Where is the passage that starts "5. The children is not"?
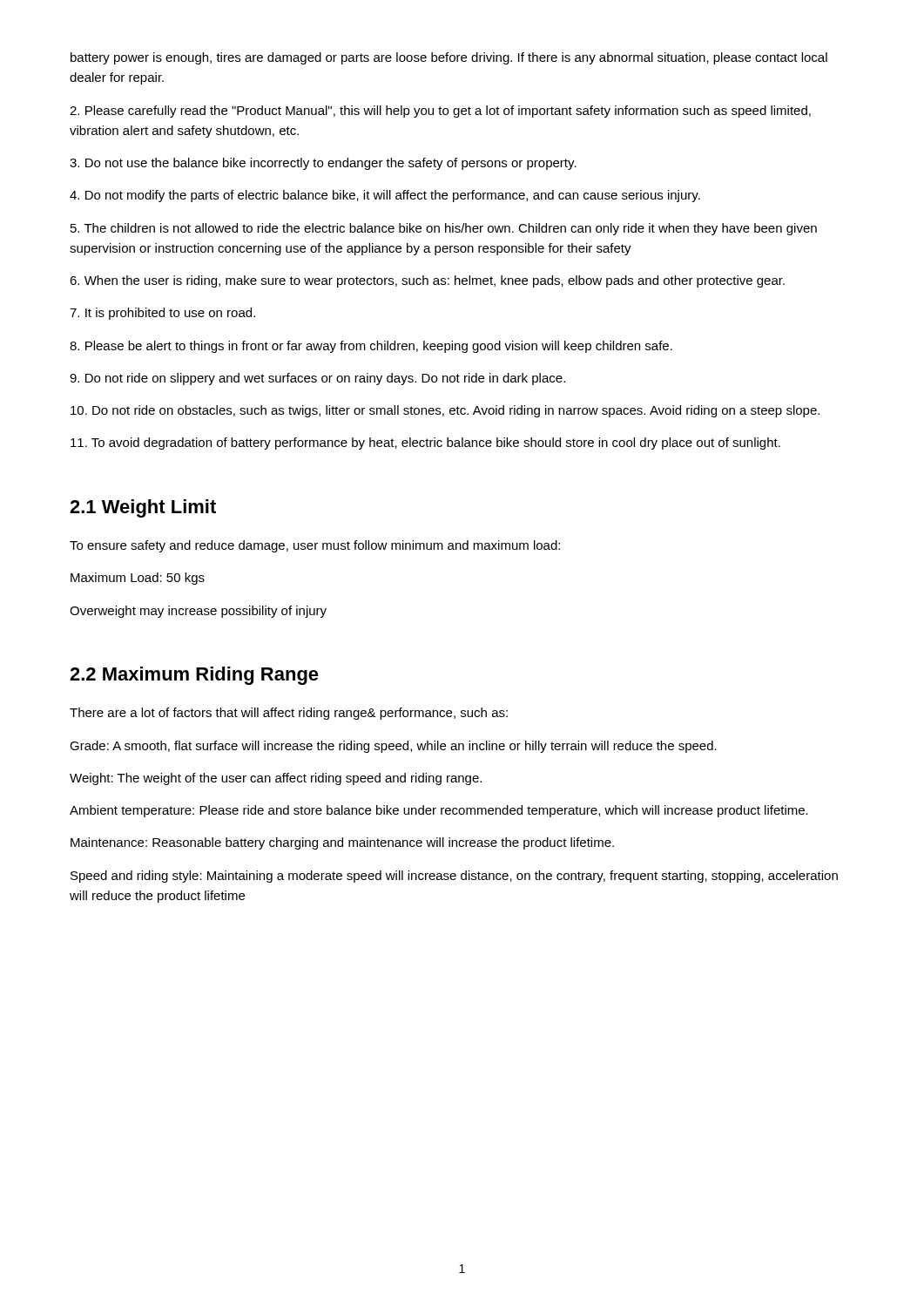 (x=444, y=238)
